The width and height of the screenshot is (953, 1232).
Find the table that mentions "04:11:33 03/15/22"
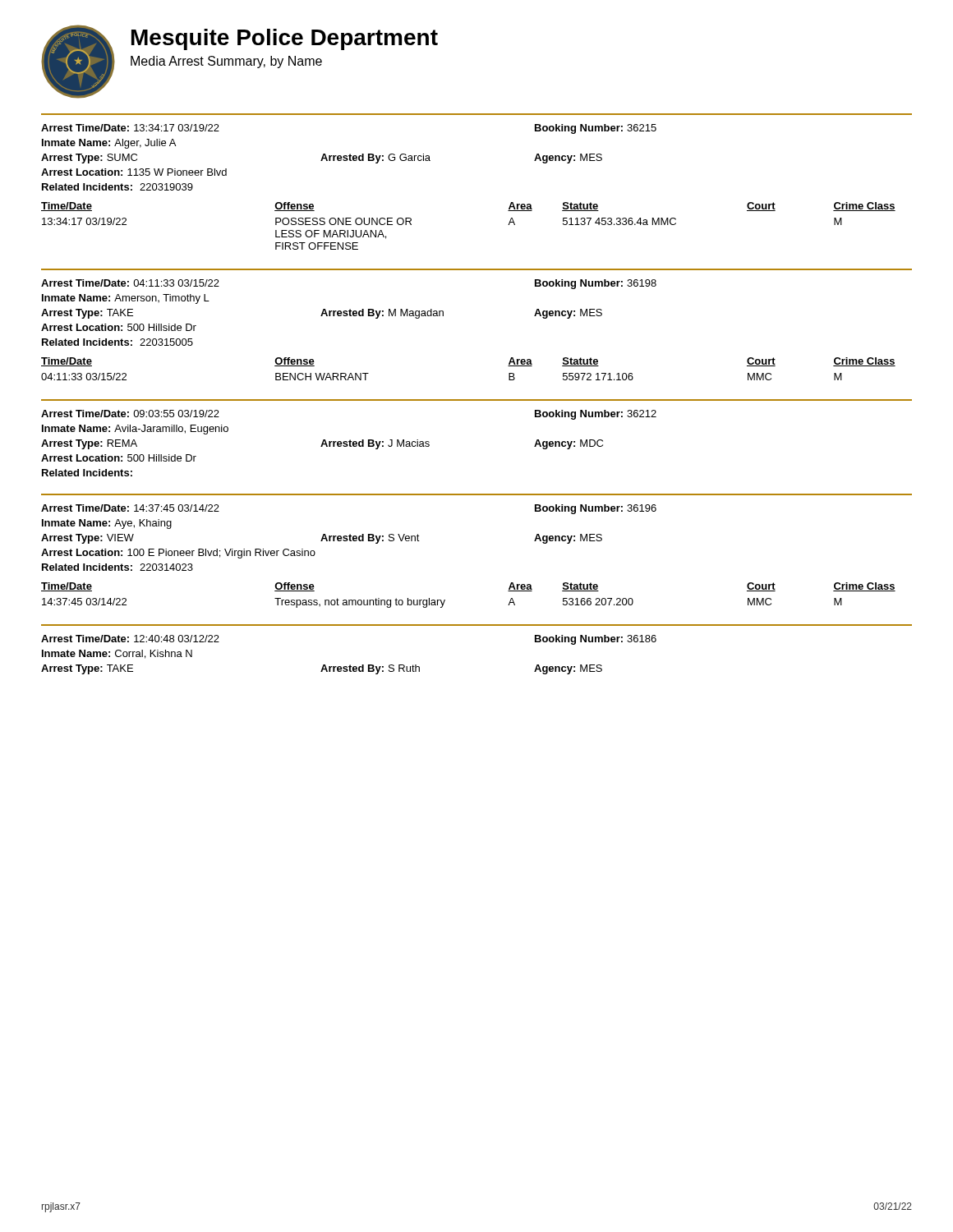point(476,326)
